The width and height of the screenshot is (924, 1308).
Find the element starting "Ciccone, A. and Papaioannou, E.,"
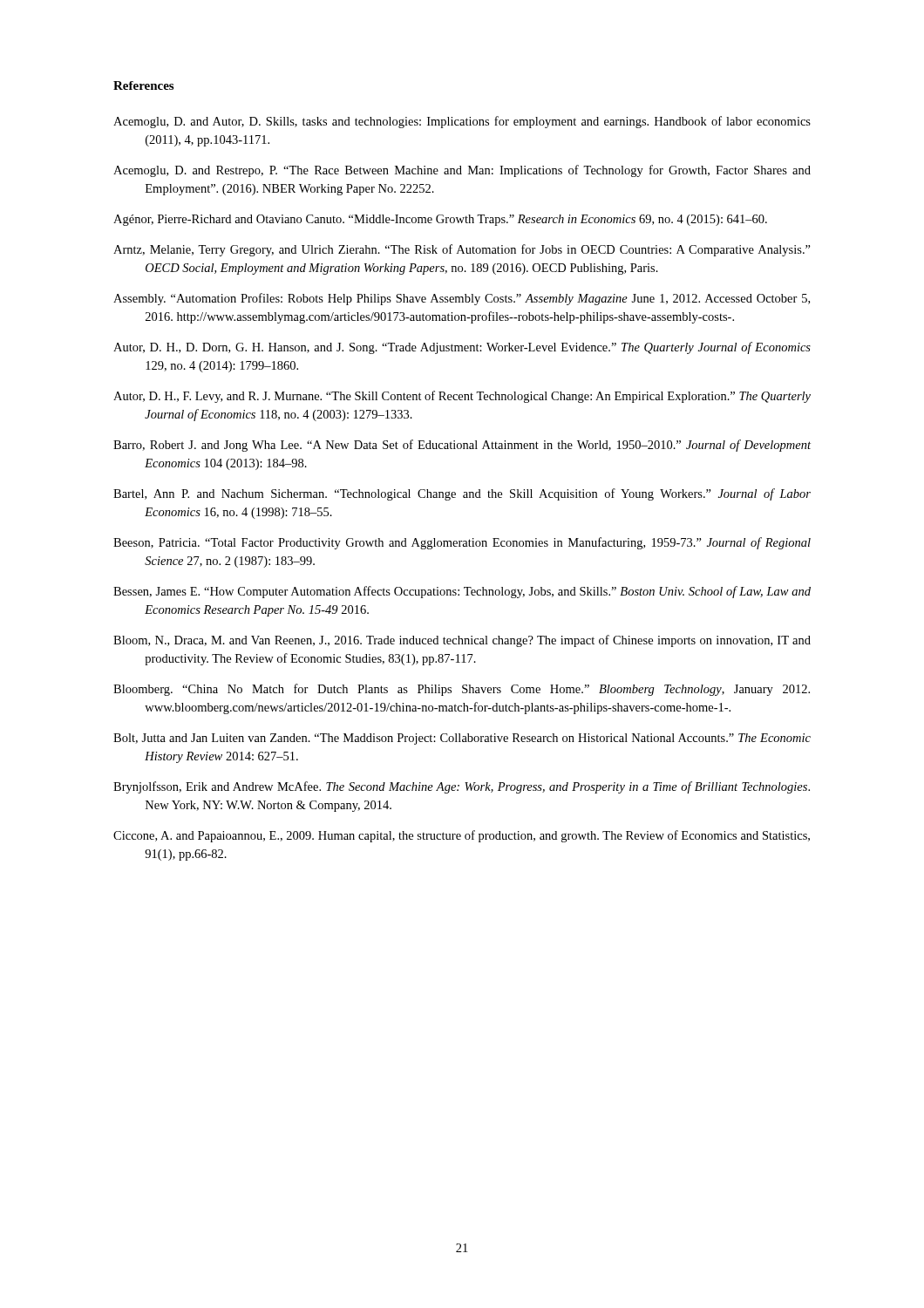462,845
